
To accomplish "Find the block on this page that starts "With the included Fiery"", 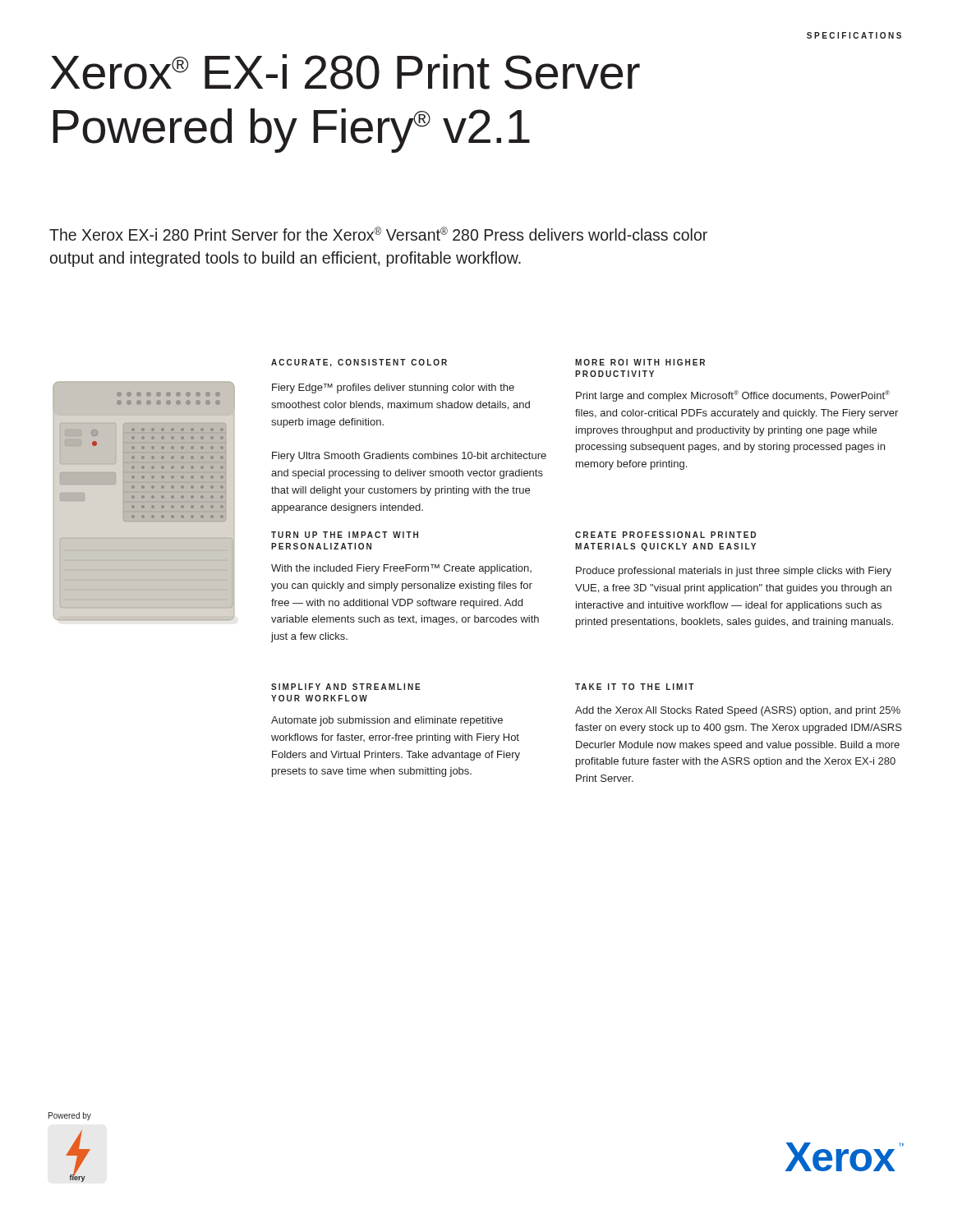I will tap(405, 602).
